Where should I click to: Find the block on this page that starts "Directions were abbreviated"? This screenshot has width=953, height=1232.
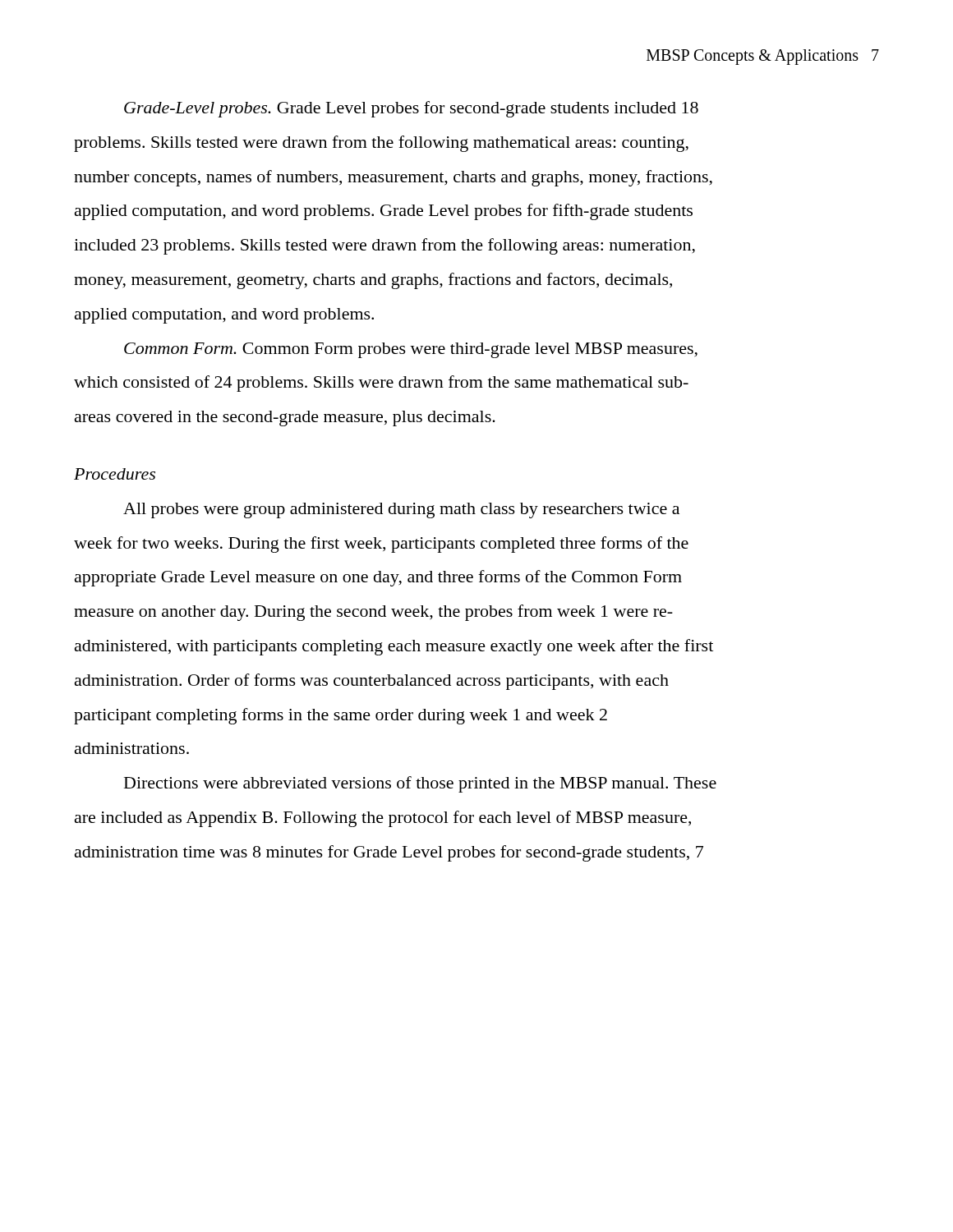[x=476, y=817]
